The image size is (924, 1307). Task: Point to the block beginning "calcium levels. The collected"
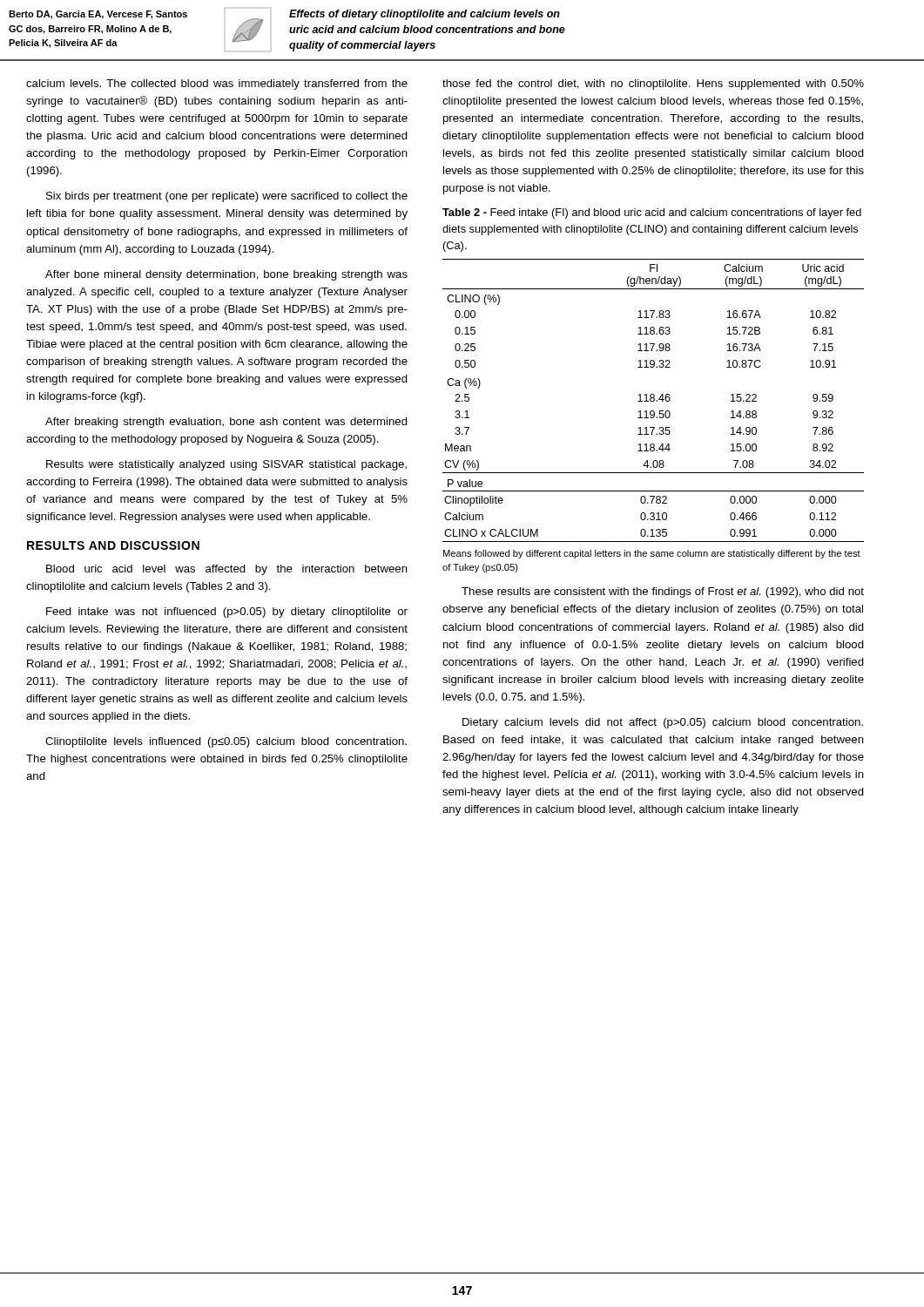[217, 127]
